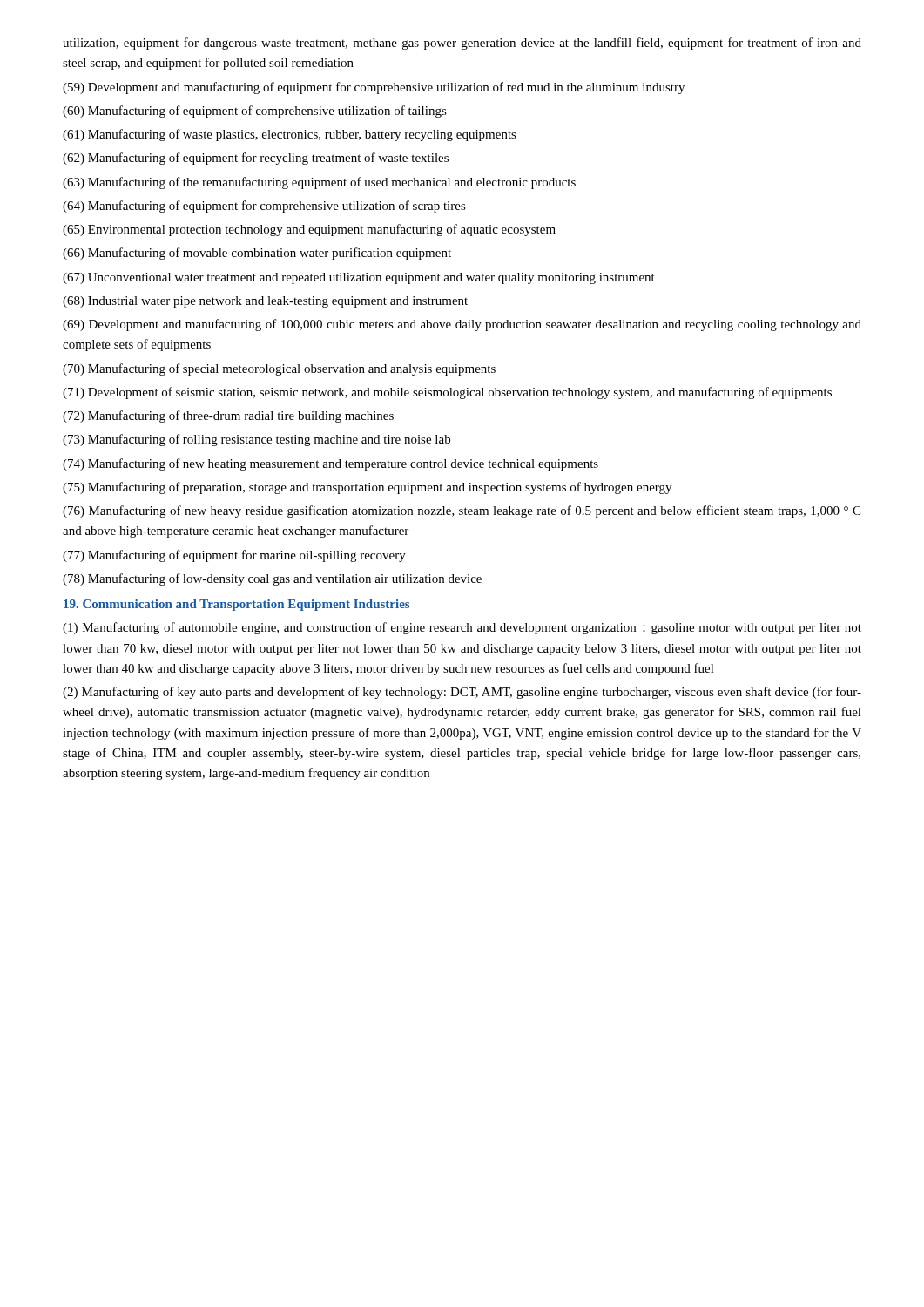This screenshot has width=924, height=1307.
Task: Locate the text starting "(1) Manufacturing of"
Action: pos(462,648)
